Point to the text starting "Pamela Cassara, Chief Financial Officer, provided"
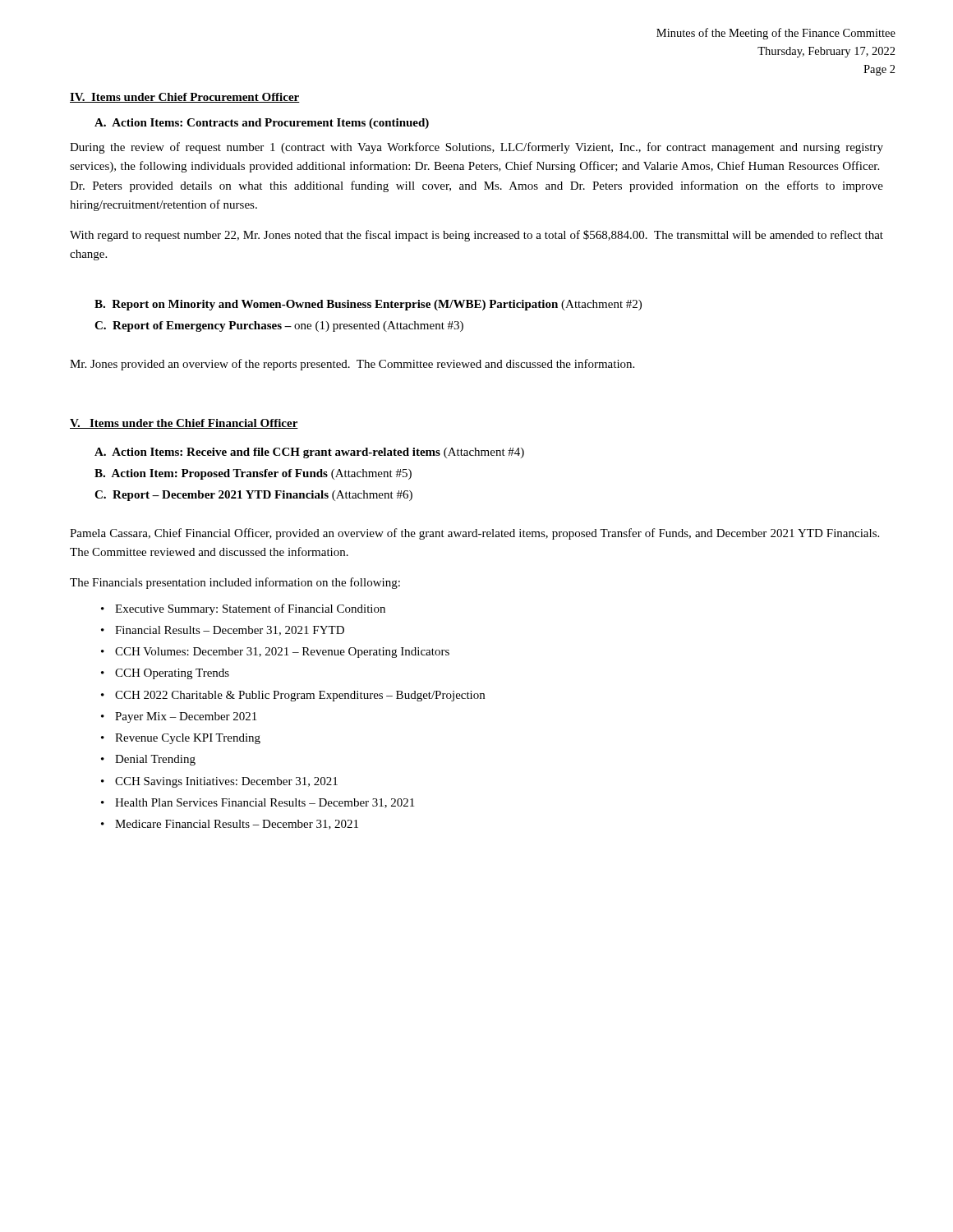The height and width of the screenshot is (1232, 953). pos(476,542)
